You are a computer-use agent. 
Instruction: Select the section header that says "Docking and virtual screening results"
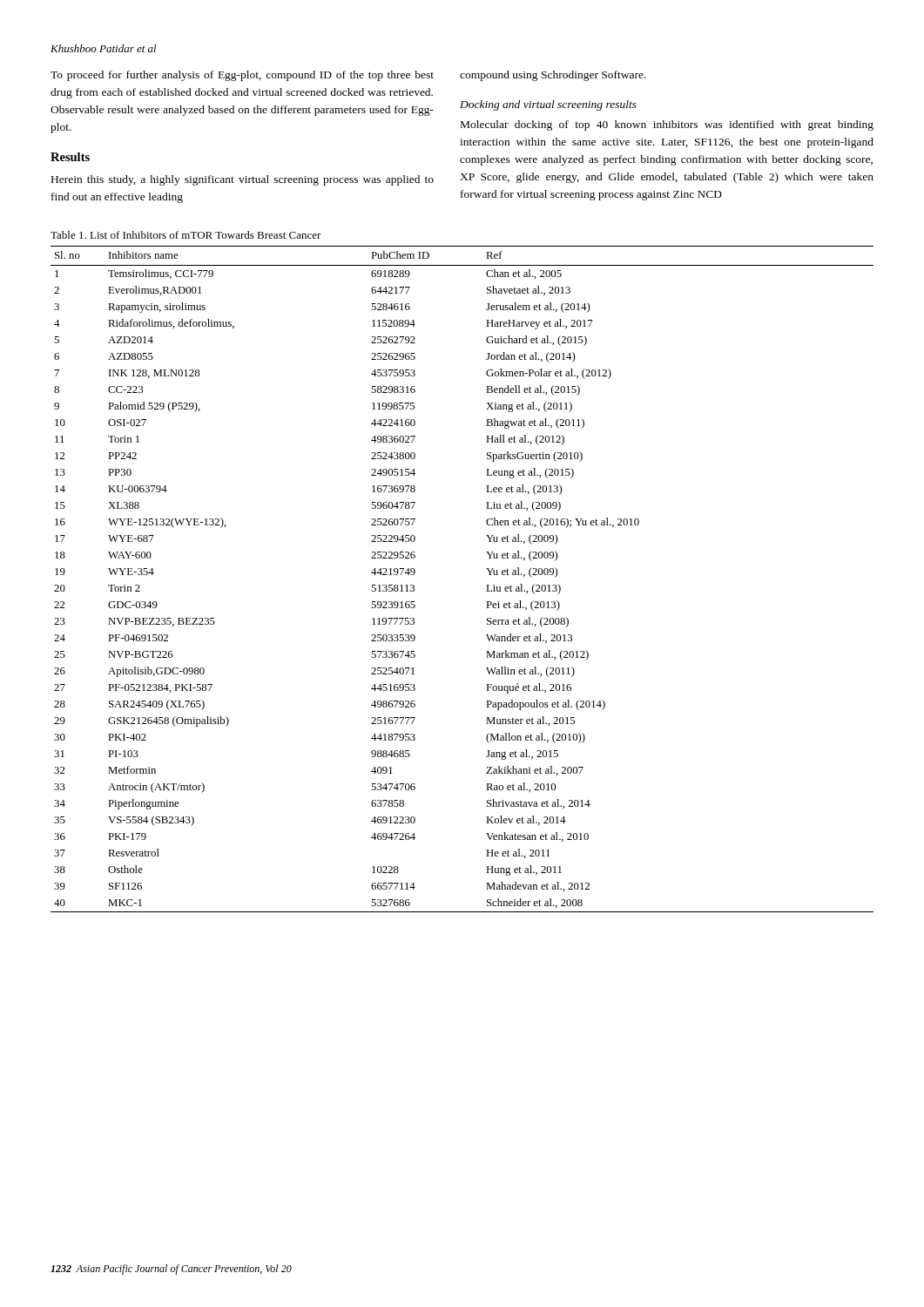click(x=548, y=104)
